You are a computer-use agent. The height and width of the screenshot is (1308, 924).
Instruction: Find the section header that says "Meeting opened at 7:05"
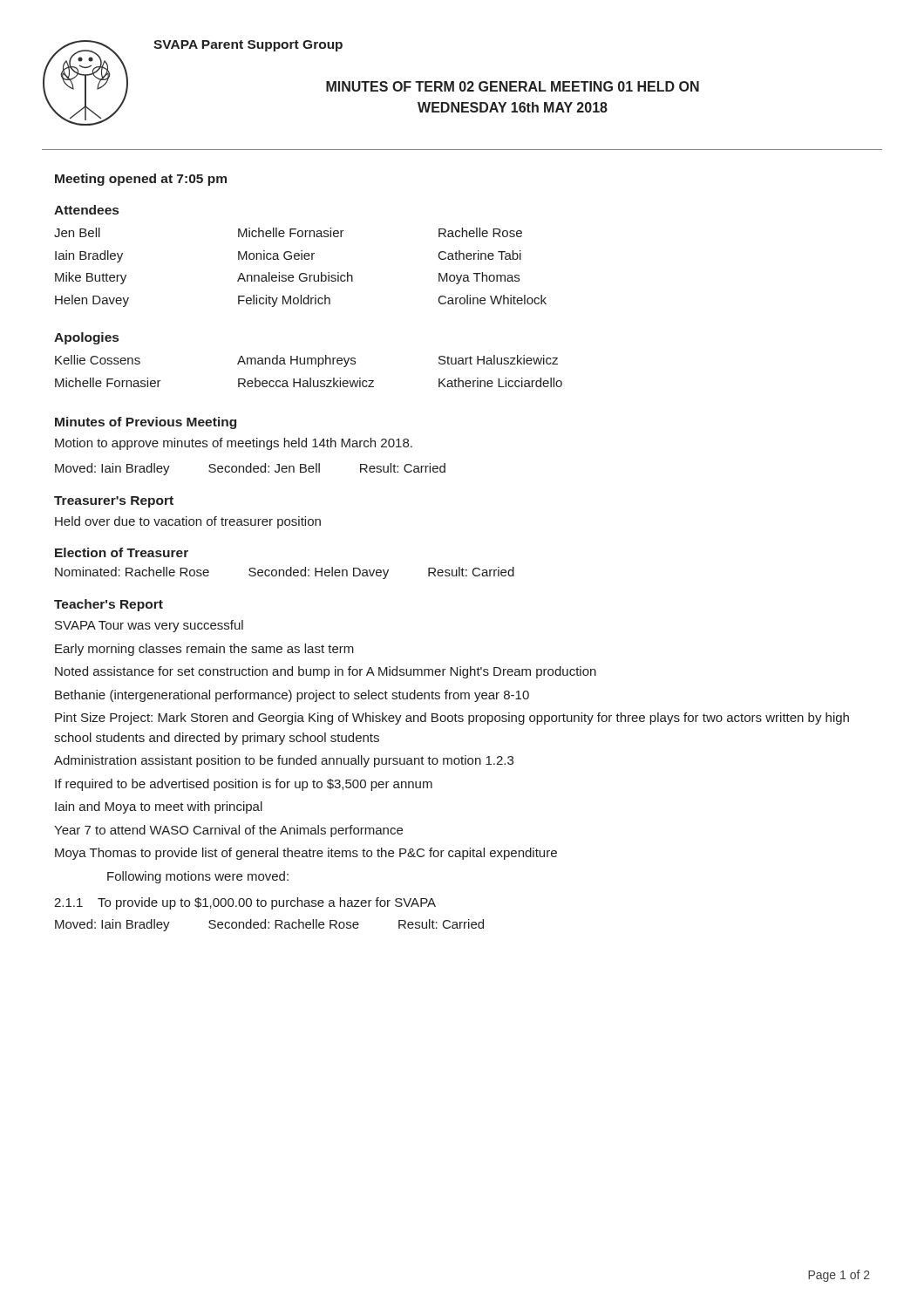(141, 178)
